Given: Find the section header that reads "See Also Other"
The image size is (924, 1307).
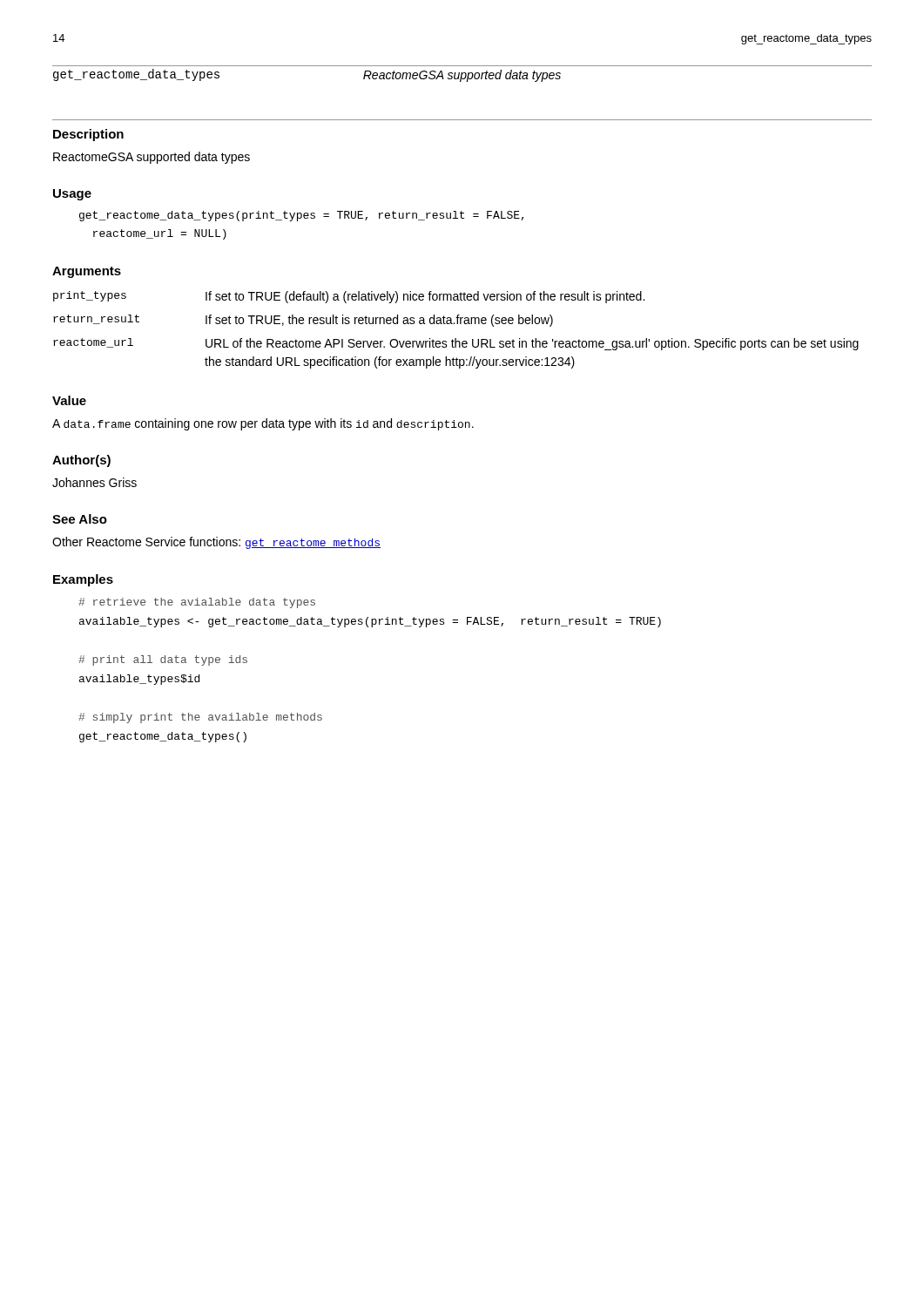Looking at the screenshot, I should point(80,519).
